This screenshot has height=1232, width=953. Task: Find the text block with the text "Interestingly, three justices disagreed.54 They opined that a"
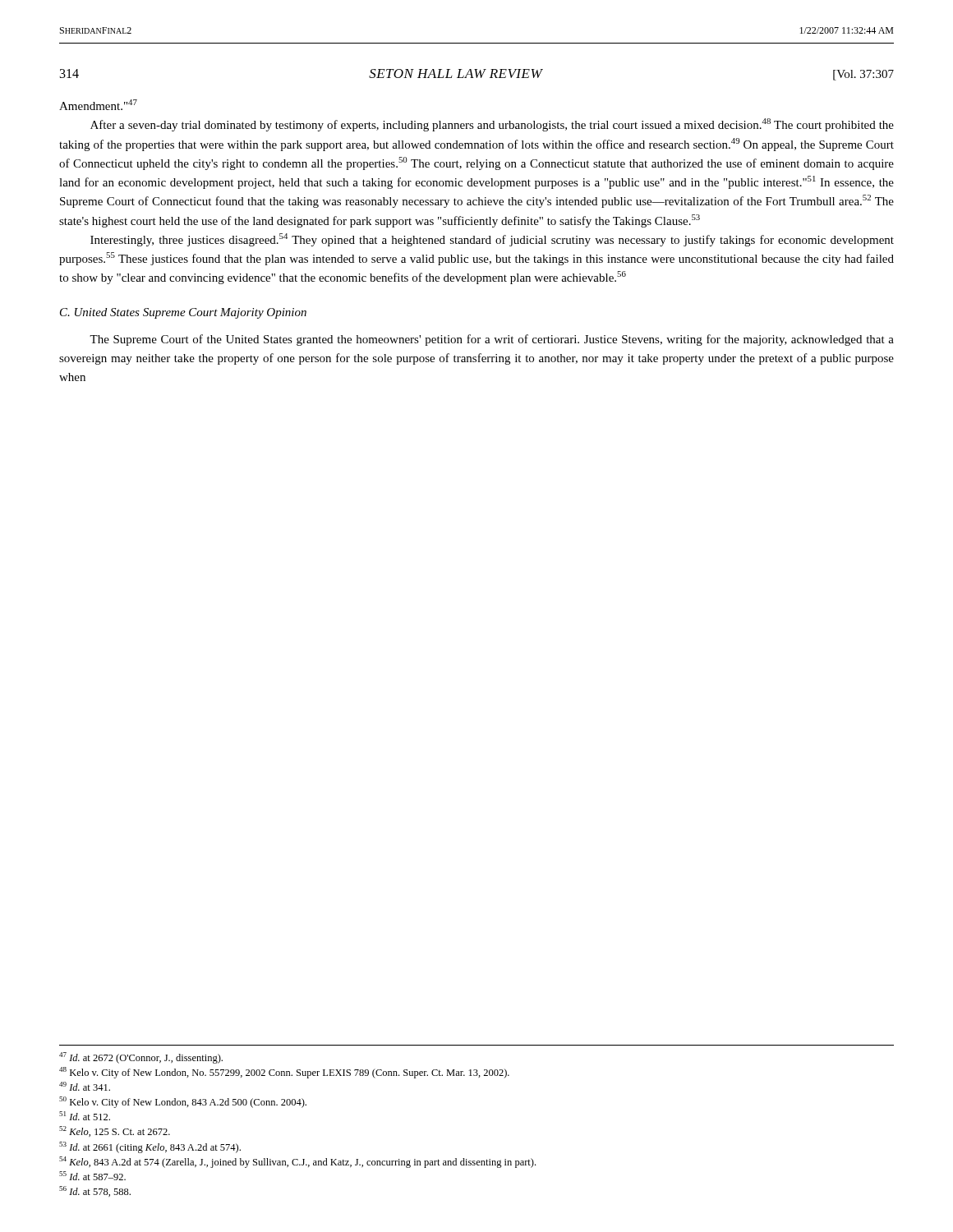476,257
